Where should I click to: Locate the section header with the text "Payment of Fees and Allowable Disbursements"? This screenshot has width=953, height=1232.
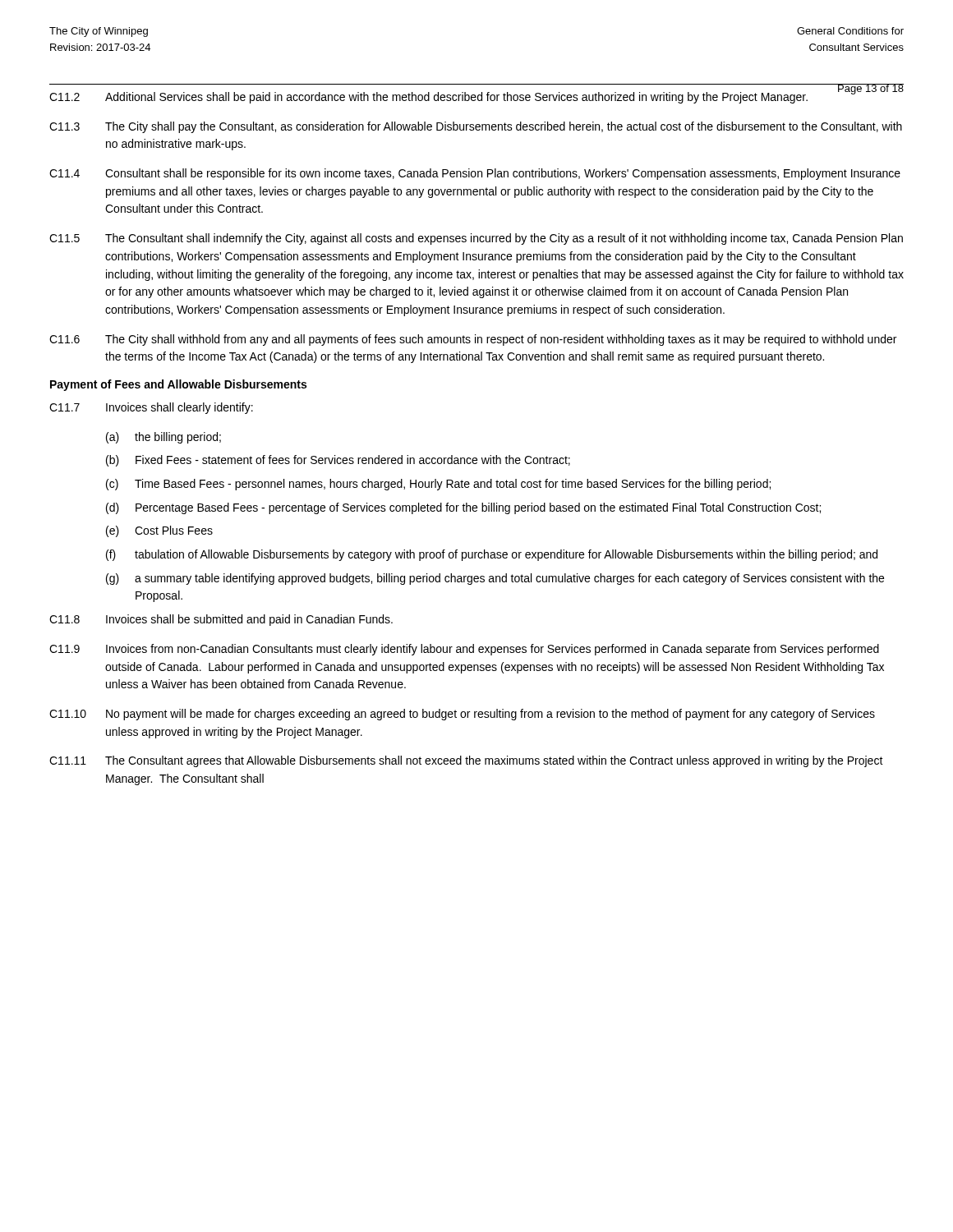[178, 385]
